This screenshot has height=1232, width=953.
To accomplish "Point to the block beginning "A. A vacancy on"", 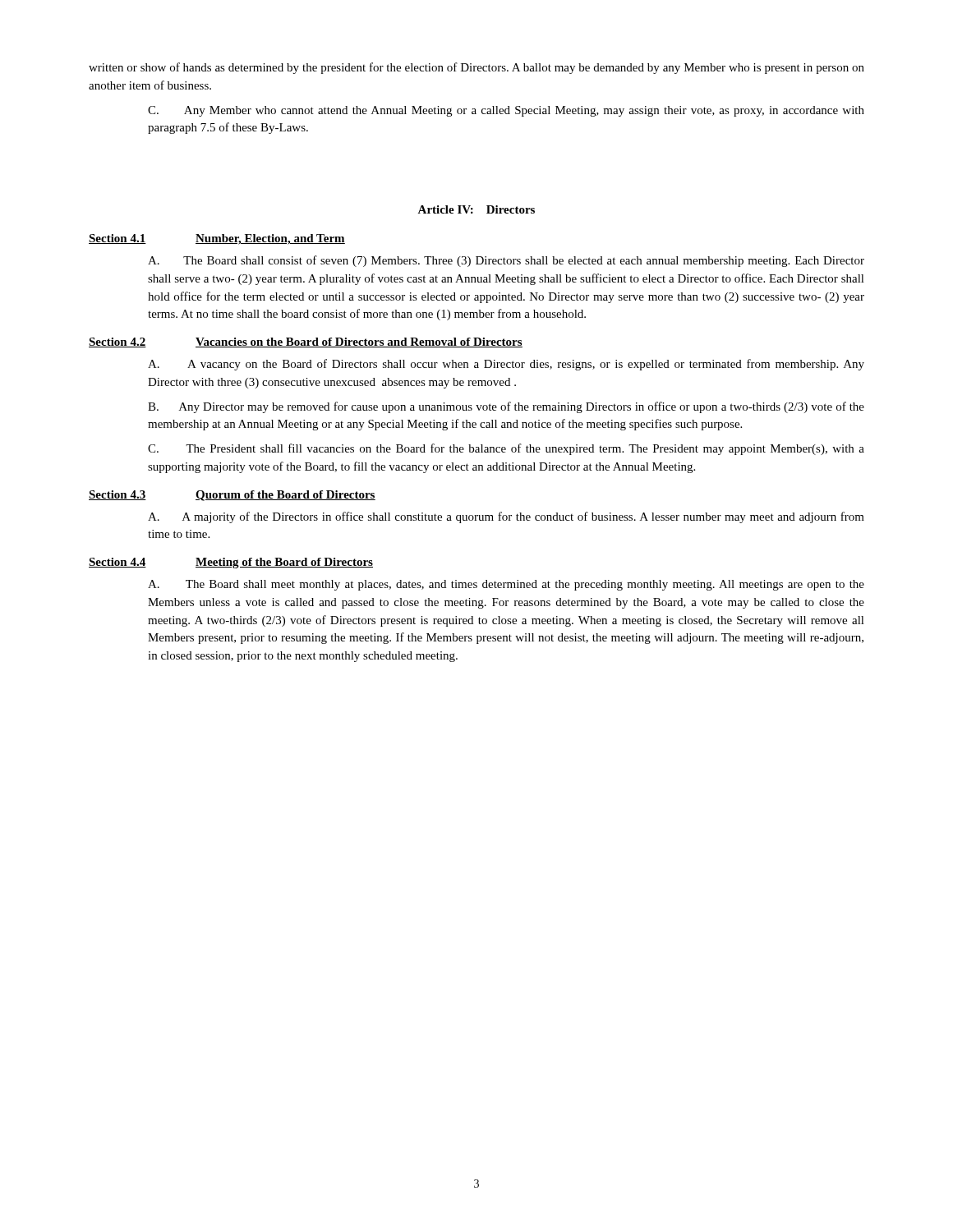I will (x=506, y=374).
